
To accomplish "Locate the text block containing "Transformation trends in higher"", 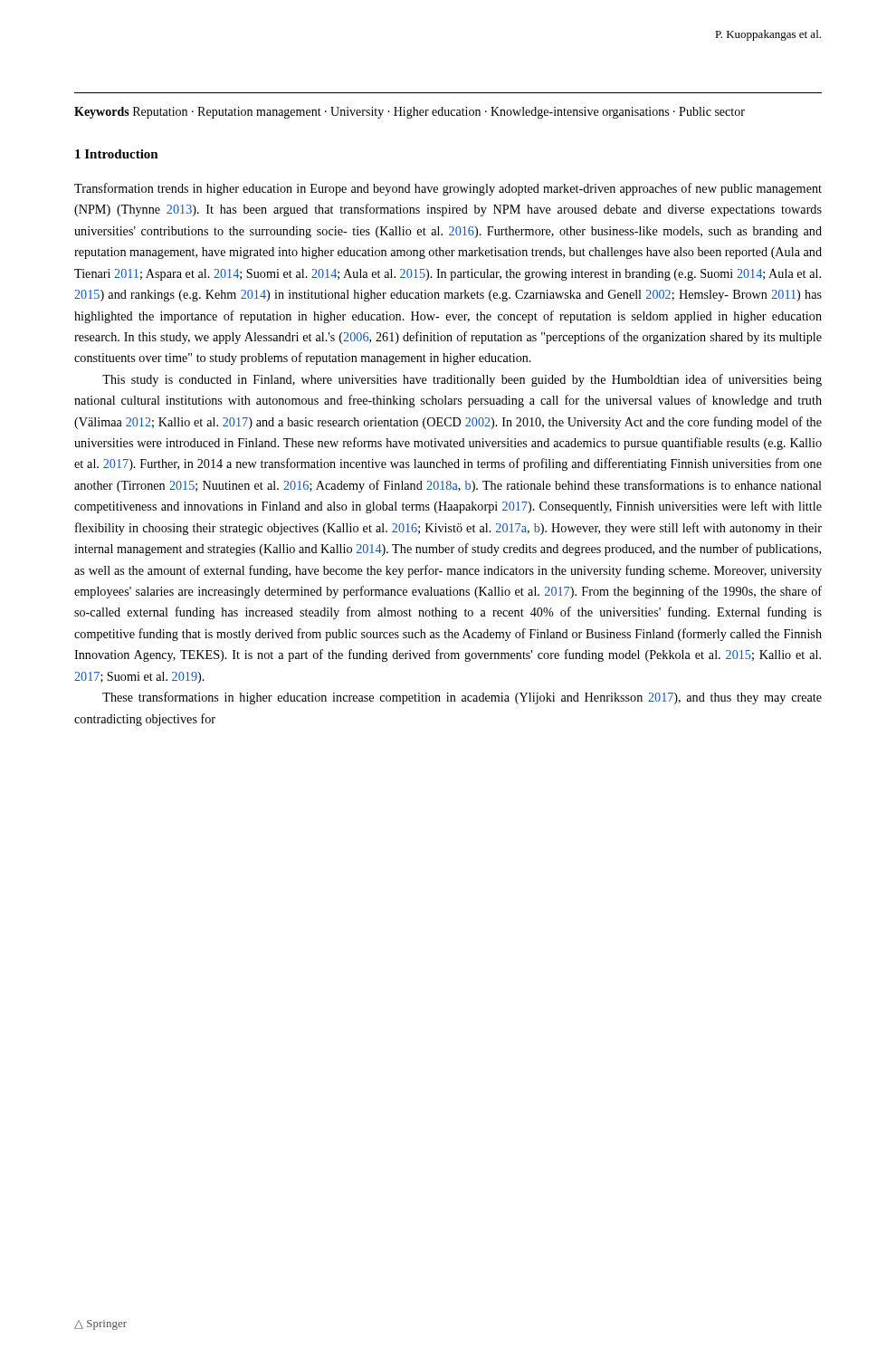I will (x=448, y=454).
